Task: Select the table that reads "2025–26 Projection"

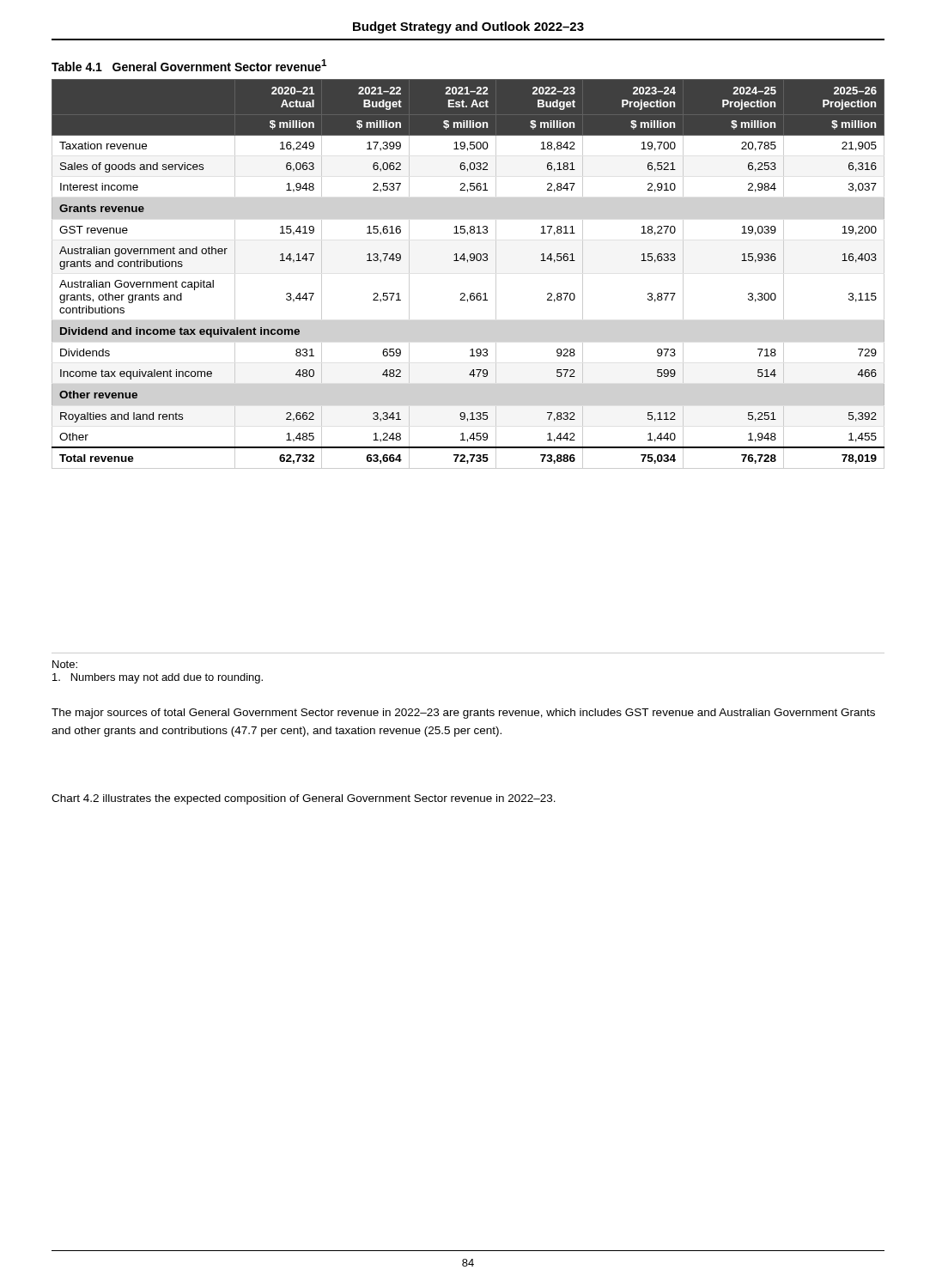Action: click(468, 274)
